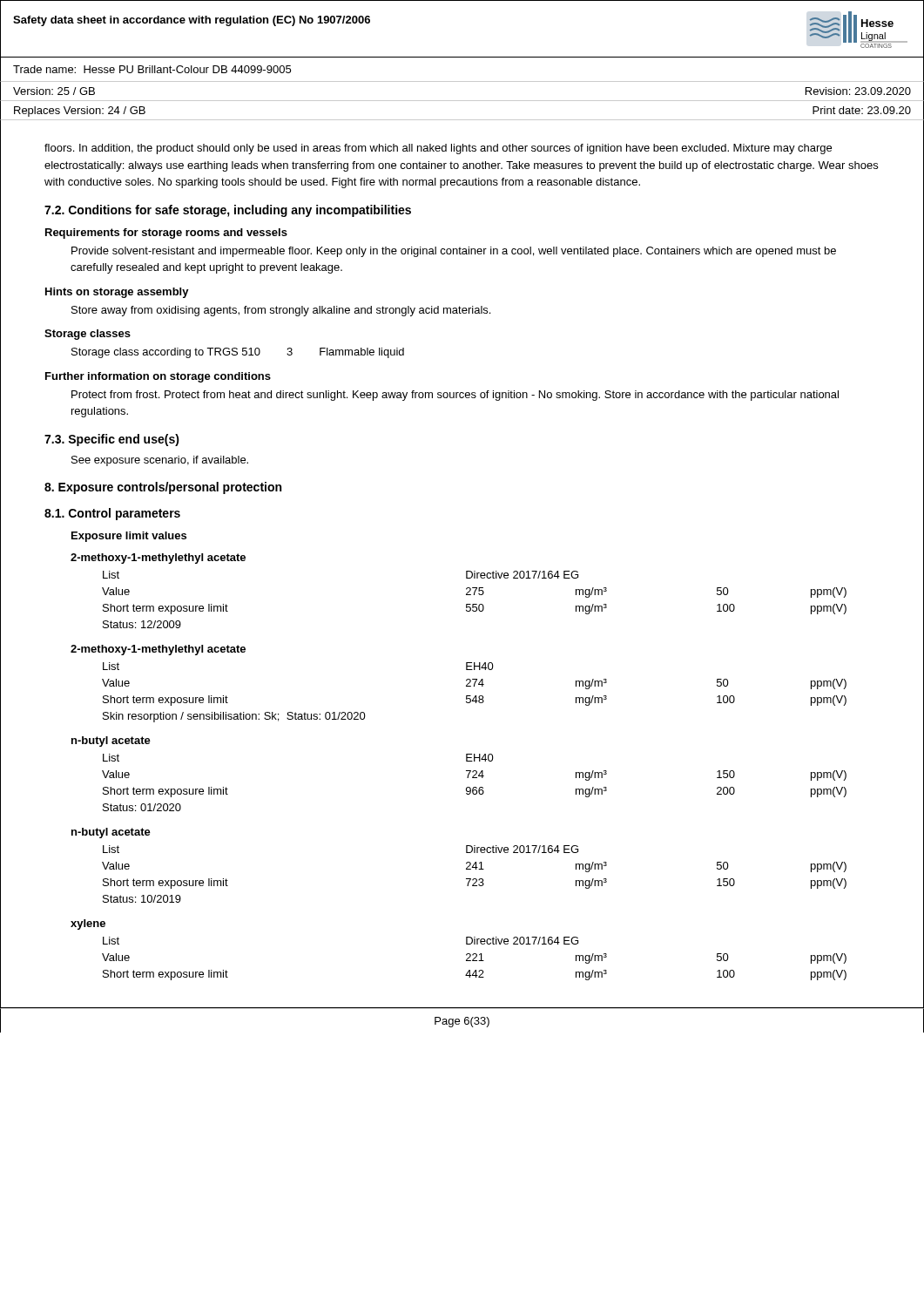Select the text block with the text "Store away from oxidising agents, from strongly alkaline"

[281, 309]
